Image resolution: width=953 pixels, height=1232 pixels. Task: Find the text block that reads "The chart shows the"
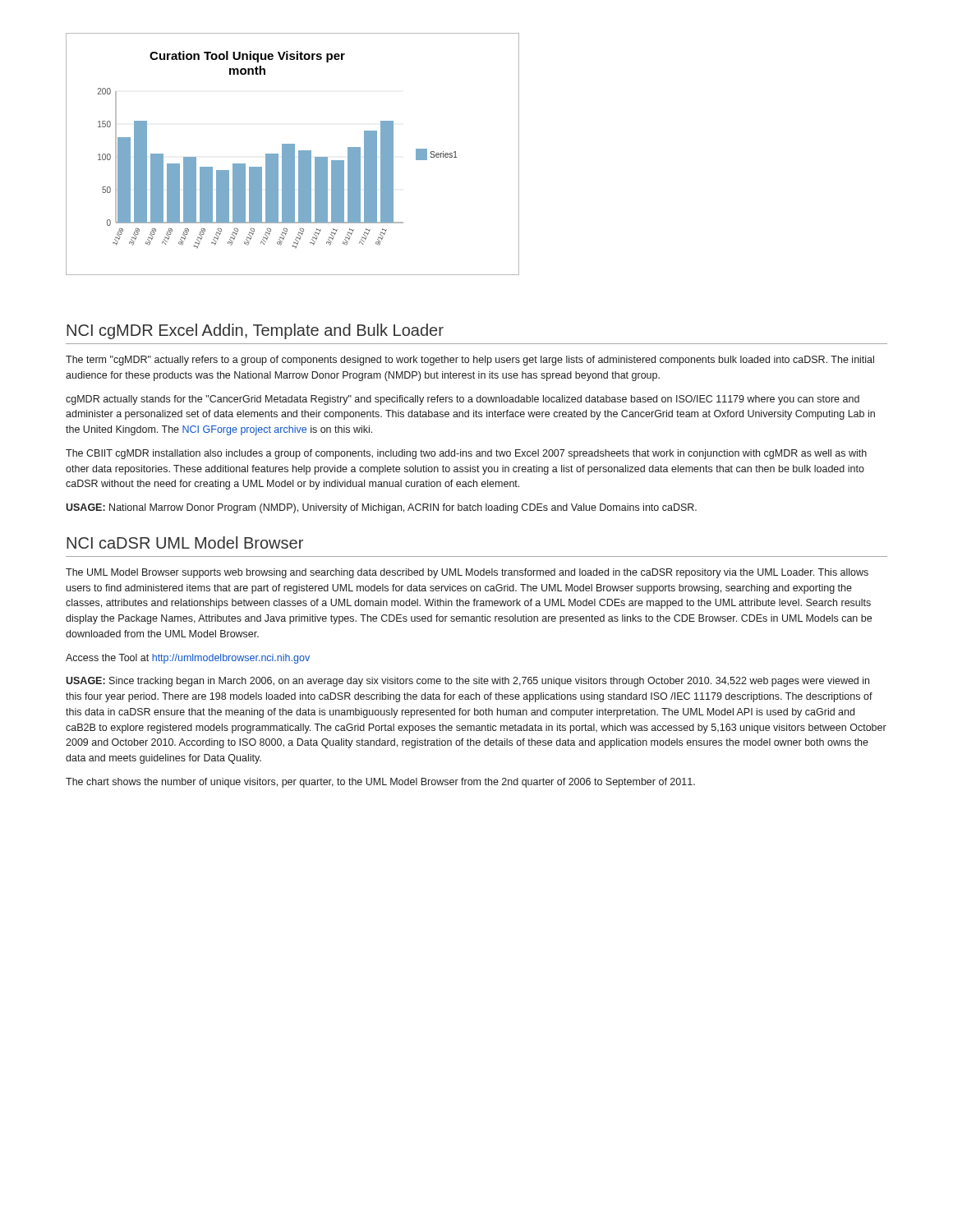(381, 782)
